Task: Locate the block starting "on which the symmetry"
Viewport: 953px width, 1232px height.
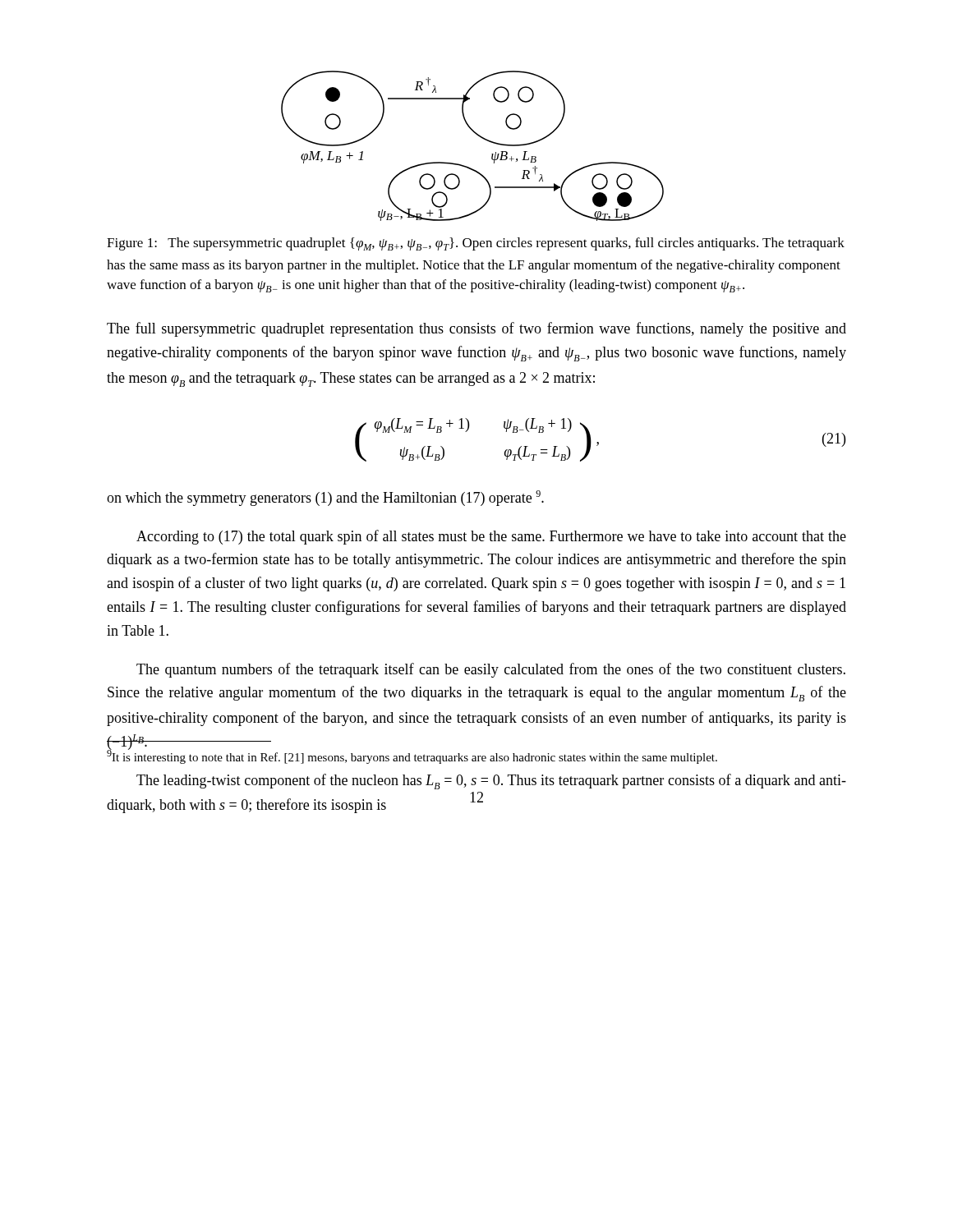Action: click(x=326, y=497)
